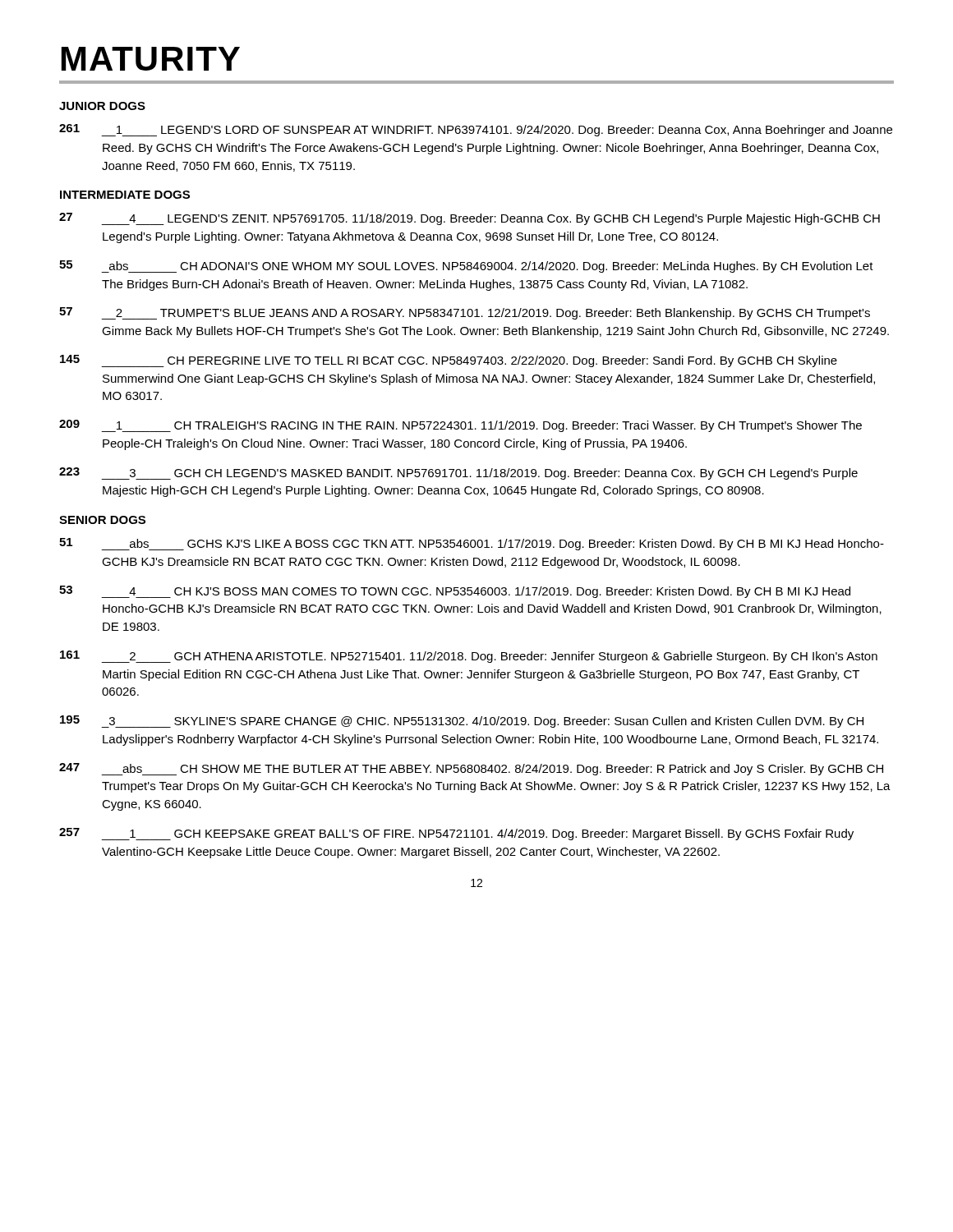This screenshot has width=953, height=1232.
Task: Locate the passage starting "257 ____1_____ GCH KEEPSAKE GREAT BALL'S"
Action: coord(476,842)
